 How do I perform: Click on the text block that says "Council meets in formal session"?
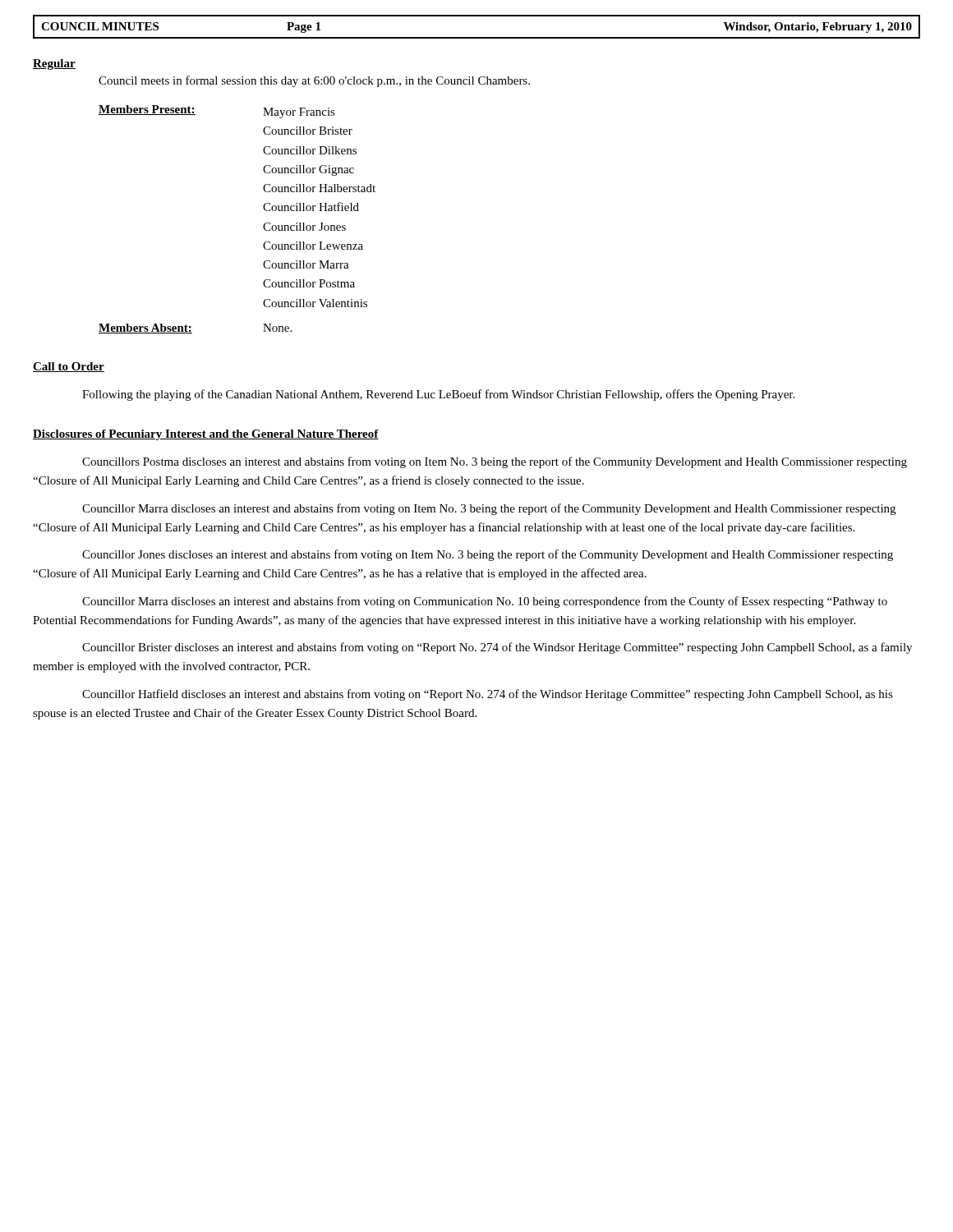315,81
